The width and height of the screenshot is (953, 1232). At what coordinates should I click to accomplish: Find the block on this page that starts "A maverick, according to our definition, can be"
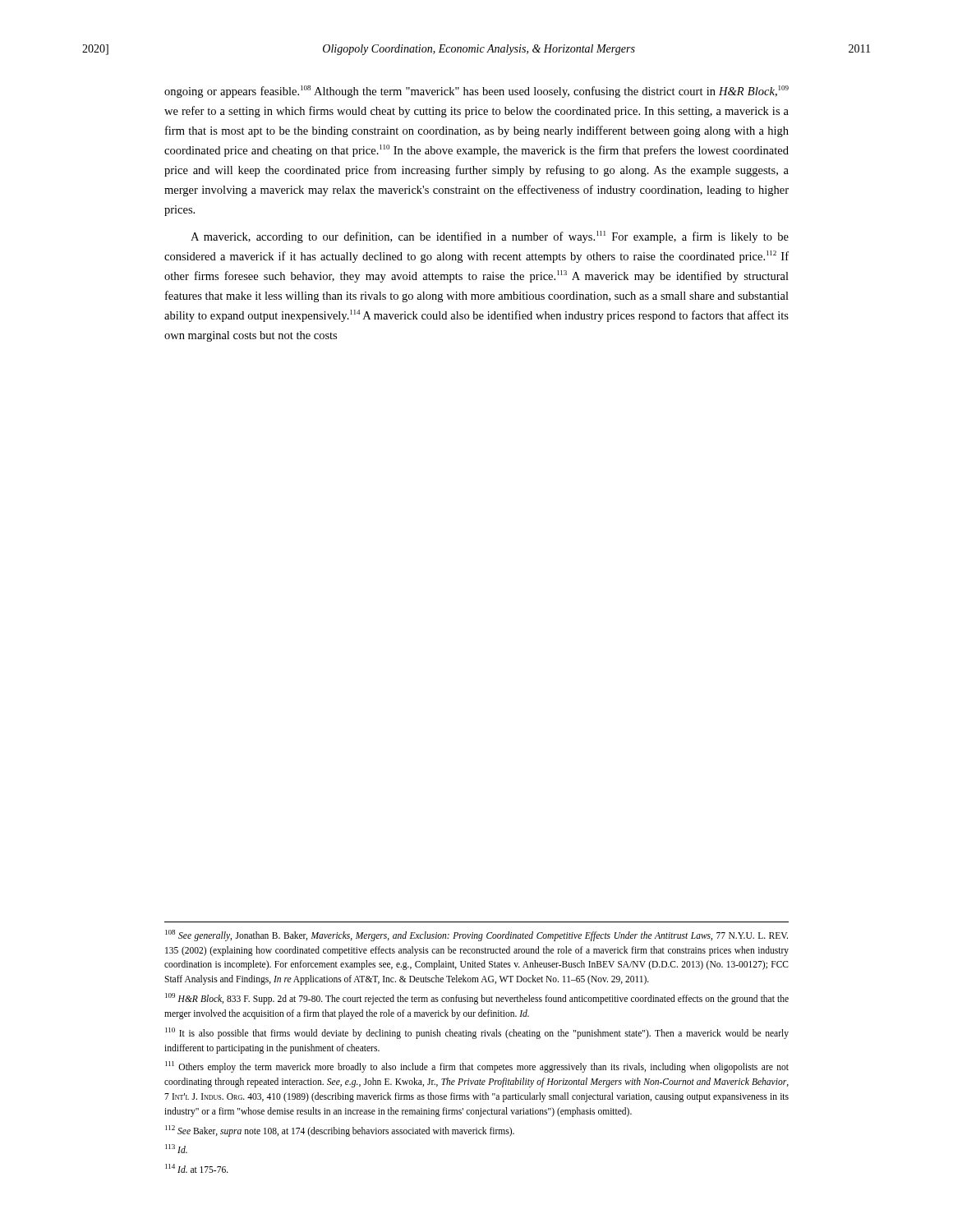pyautogui.click(x=476, y=287)
